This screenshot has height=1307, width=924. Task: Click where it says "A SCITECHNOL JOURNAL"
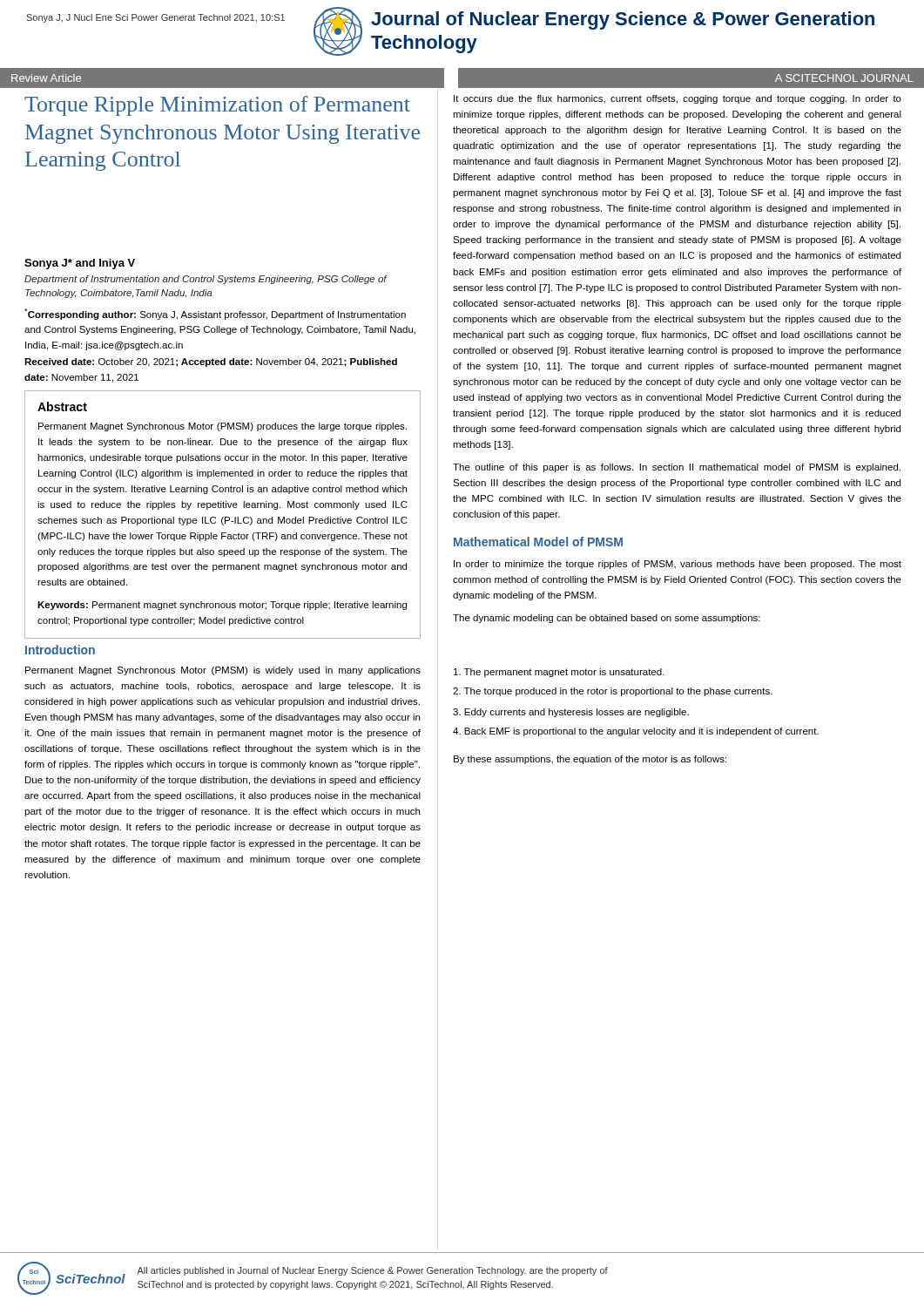pyautogui.click(x=844, y=78)
